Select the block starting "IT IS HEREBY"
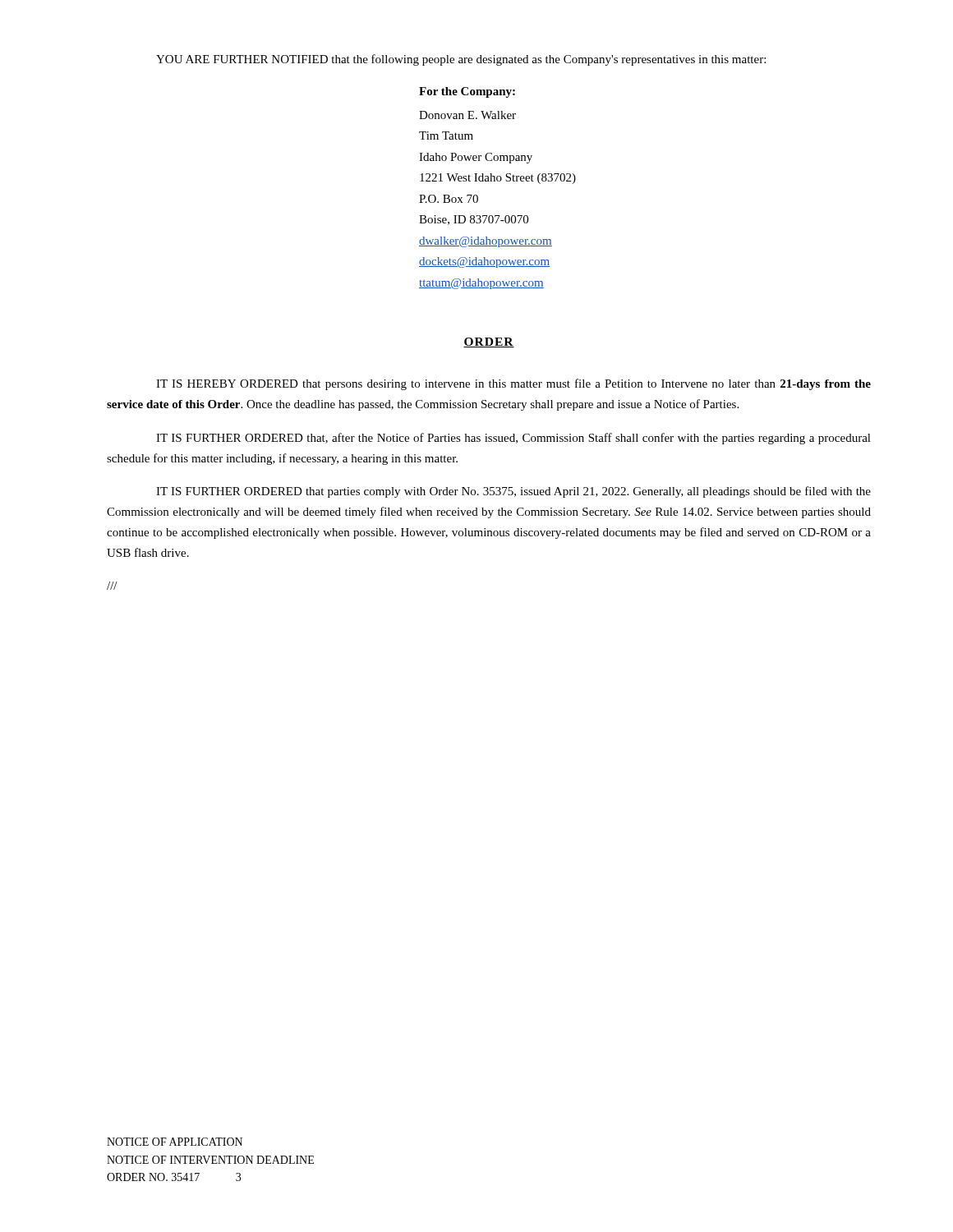This screenshot has height=1232, width=953. (x=489, y=394)
